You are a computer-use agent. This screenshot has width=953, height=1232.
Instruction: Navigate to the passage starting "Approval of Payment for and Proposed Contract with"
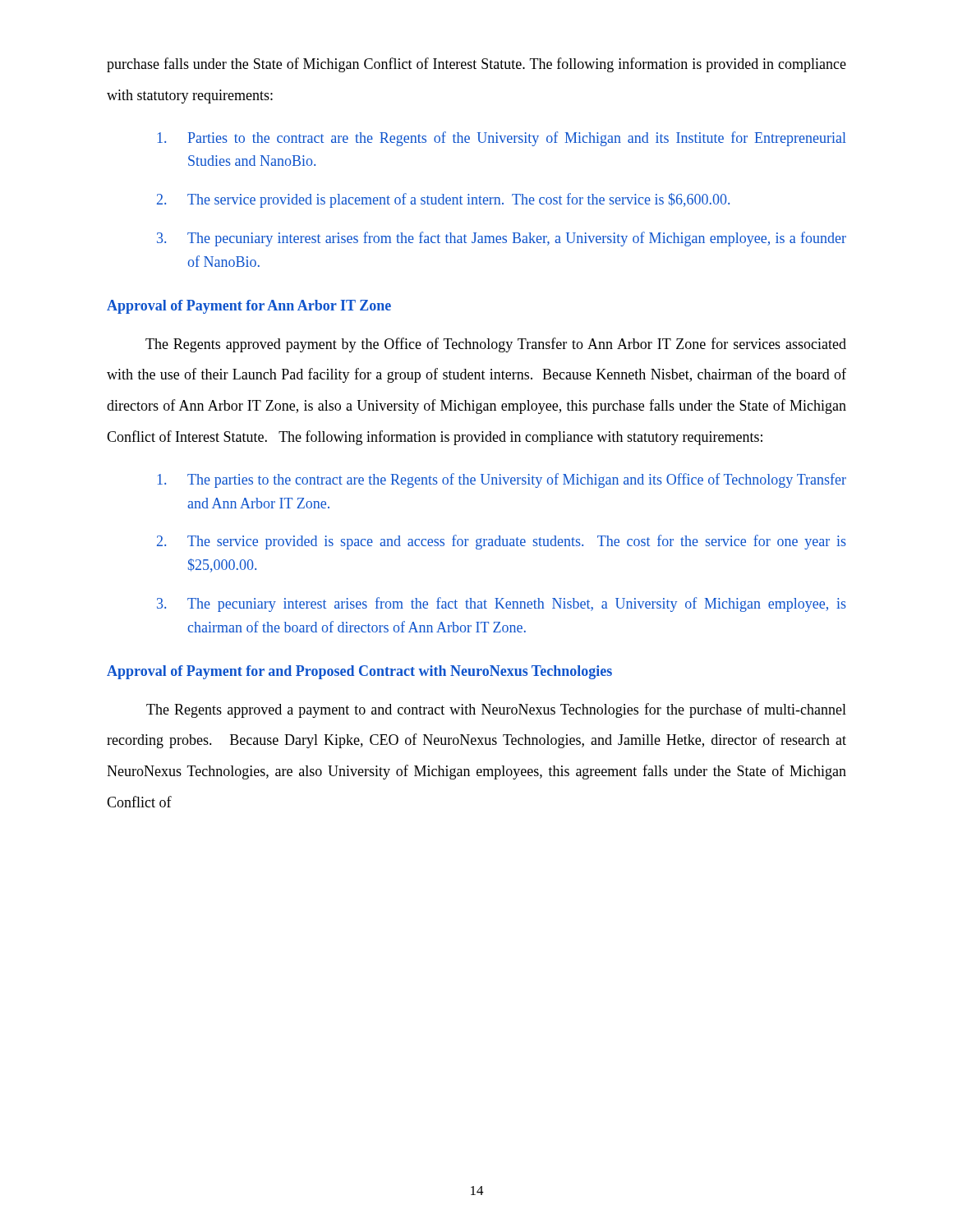(360, 671)
